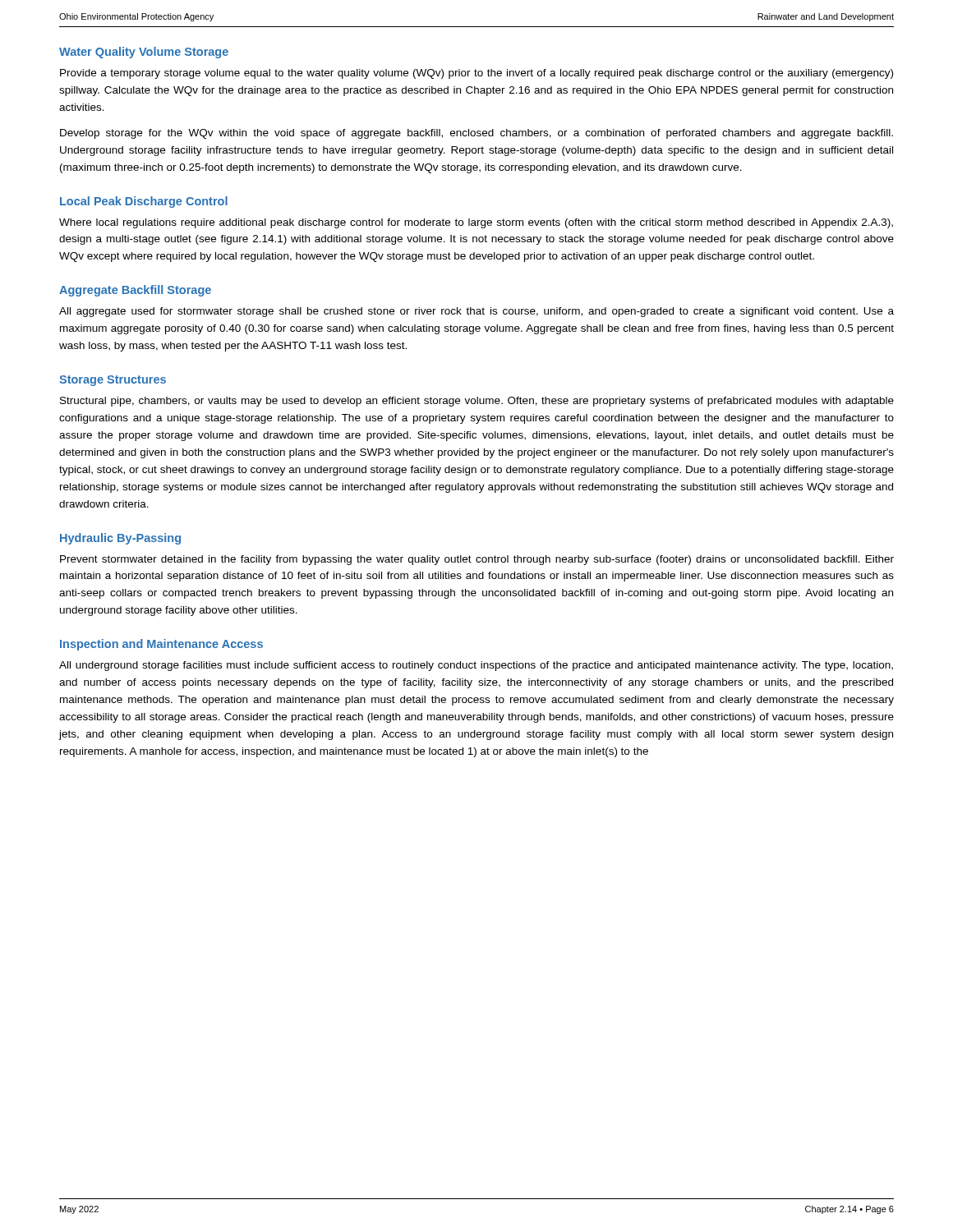
Task: Where is the passage that starts "Prevent stormwater detained"?
Action: 476,584
